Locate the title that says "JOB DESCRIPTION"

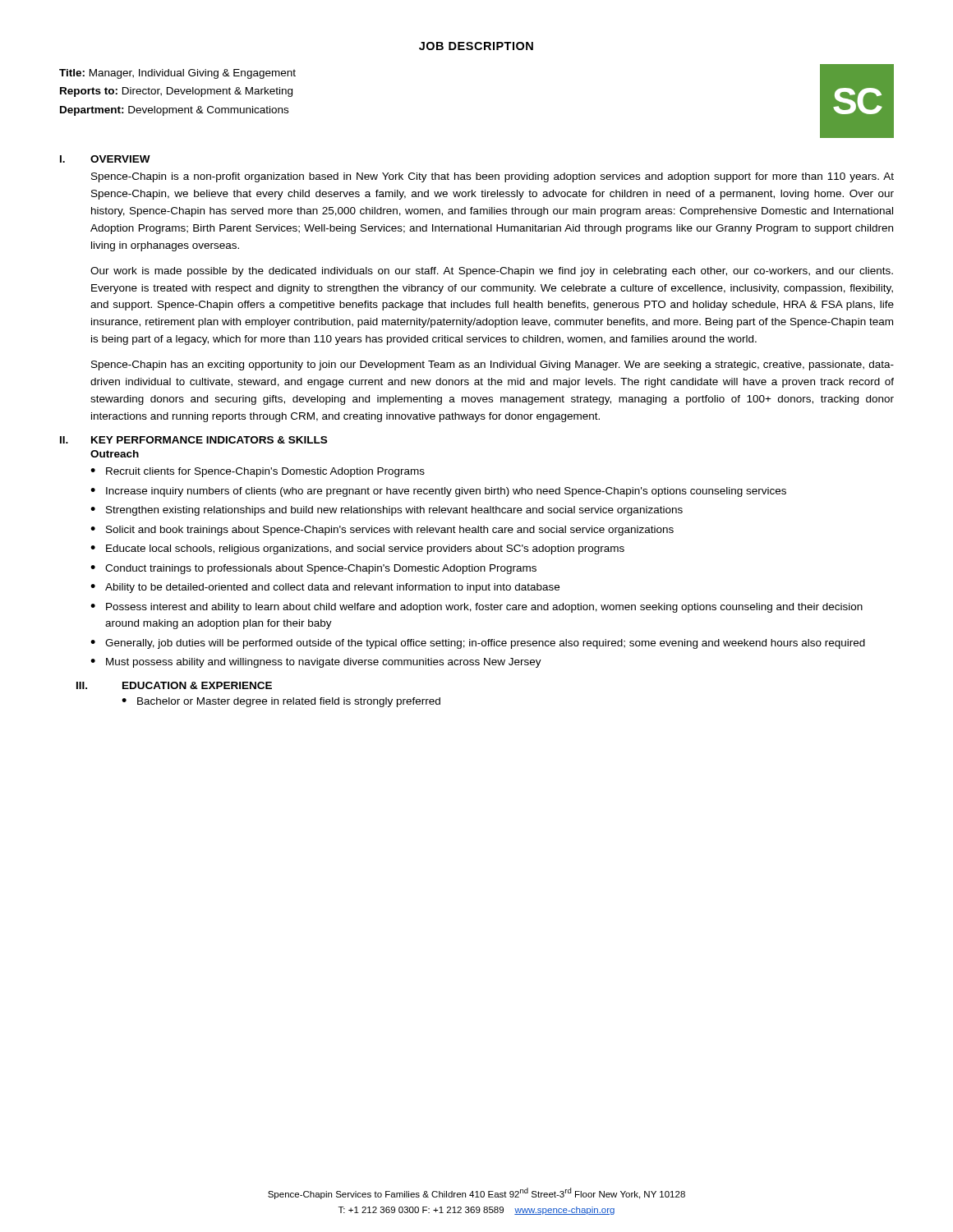(476, 46)
